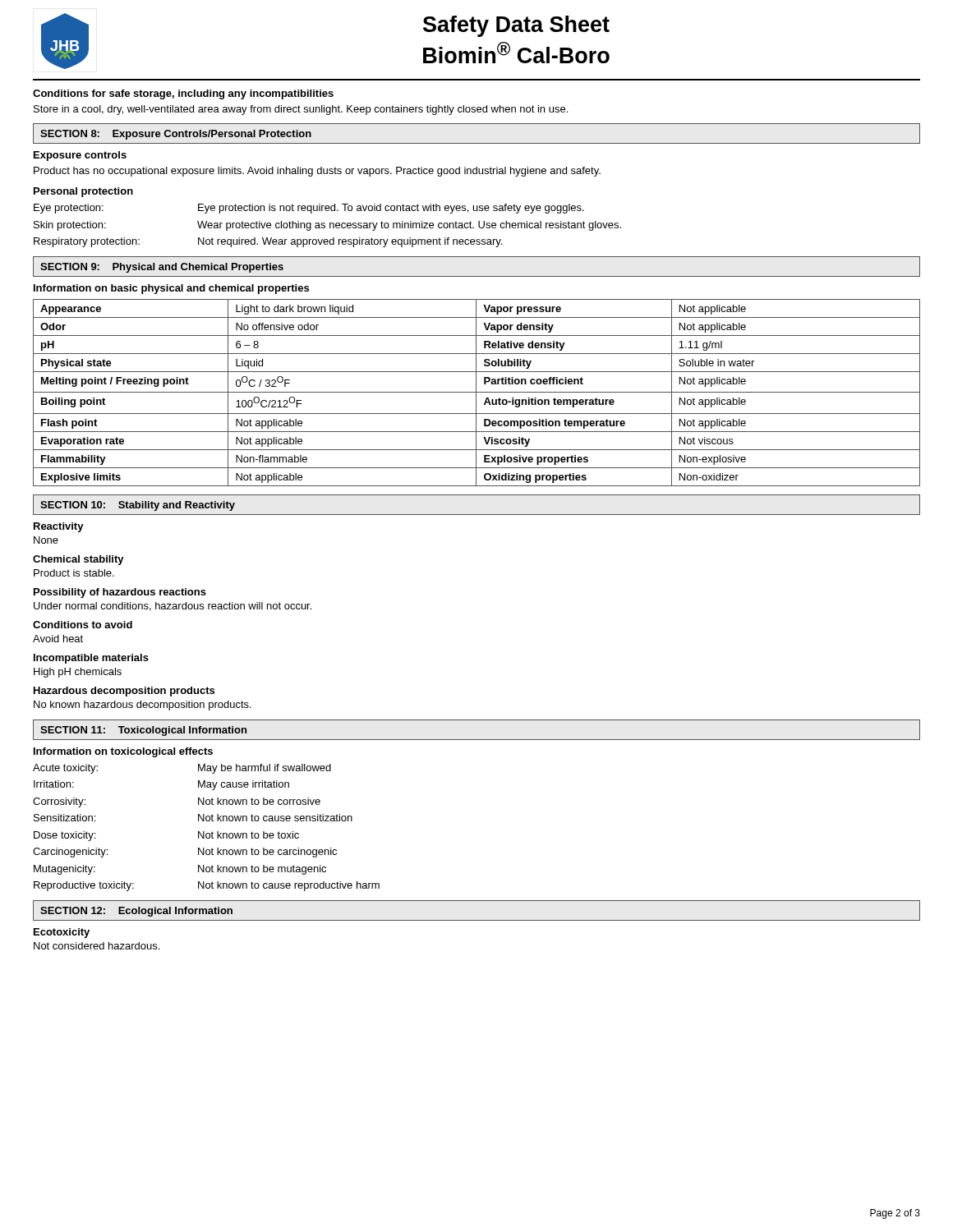This screenshot has height=1232, width=953.
Task: Find "Exposure controls" on this page
Action: click(80, 155)
